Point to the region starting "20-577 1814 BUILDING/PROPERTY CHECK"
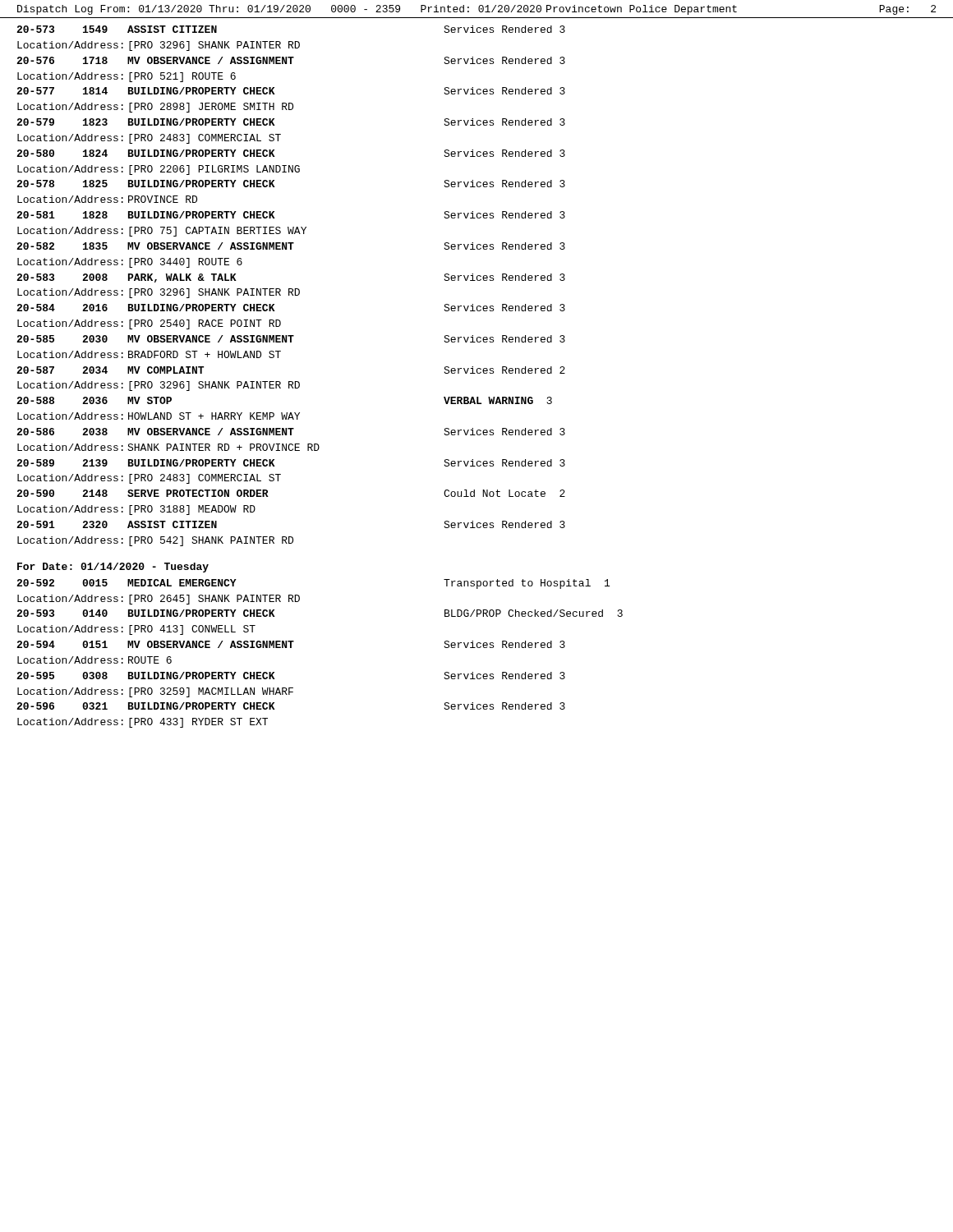The image size is (953, 1232). pyautogui.click(x=476, y=100)
